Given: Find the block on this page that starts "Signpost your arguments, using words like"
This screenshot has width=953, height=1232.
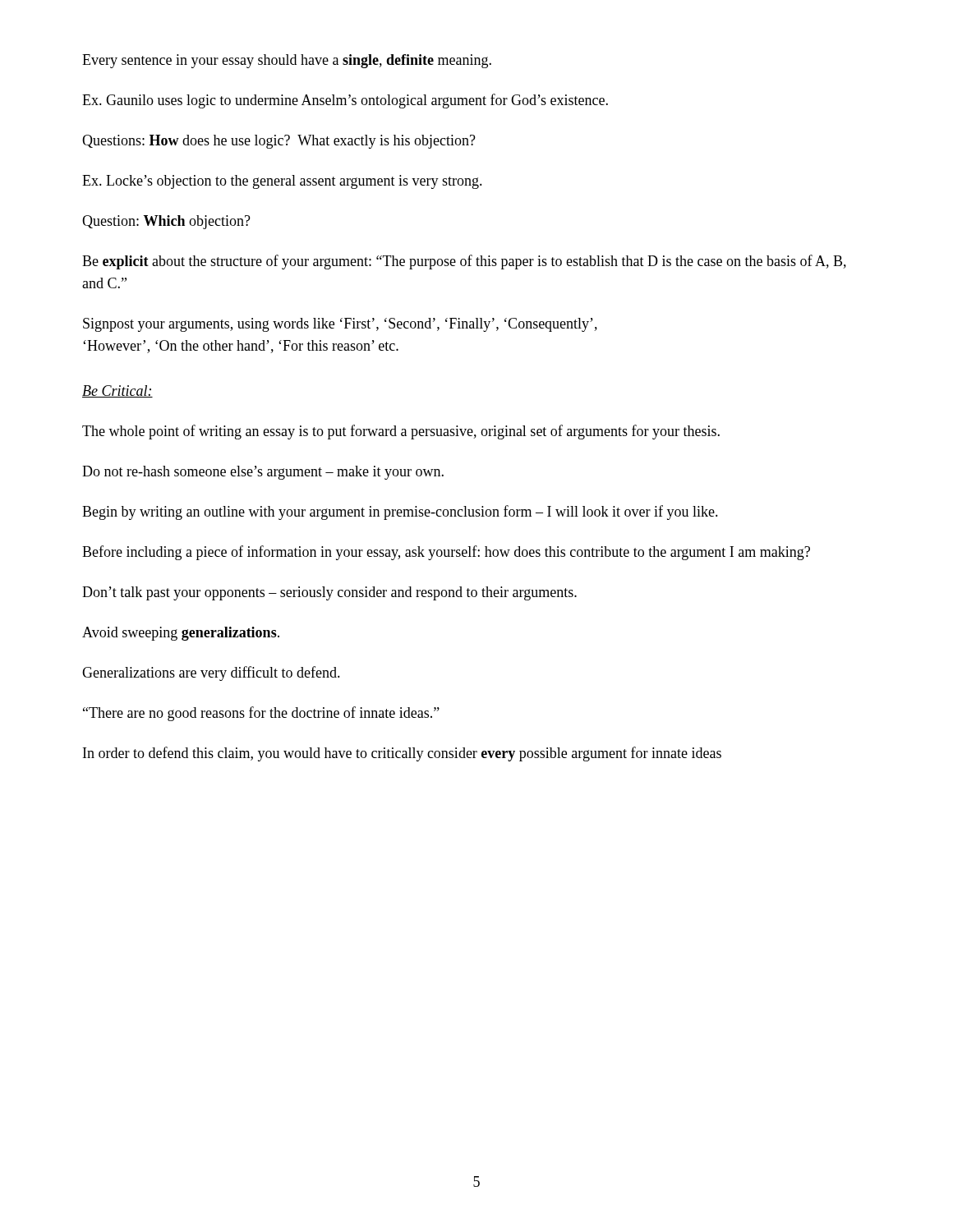Looking at the screenshot, I should [x=340, y=335].
